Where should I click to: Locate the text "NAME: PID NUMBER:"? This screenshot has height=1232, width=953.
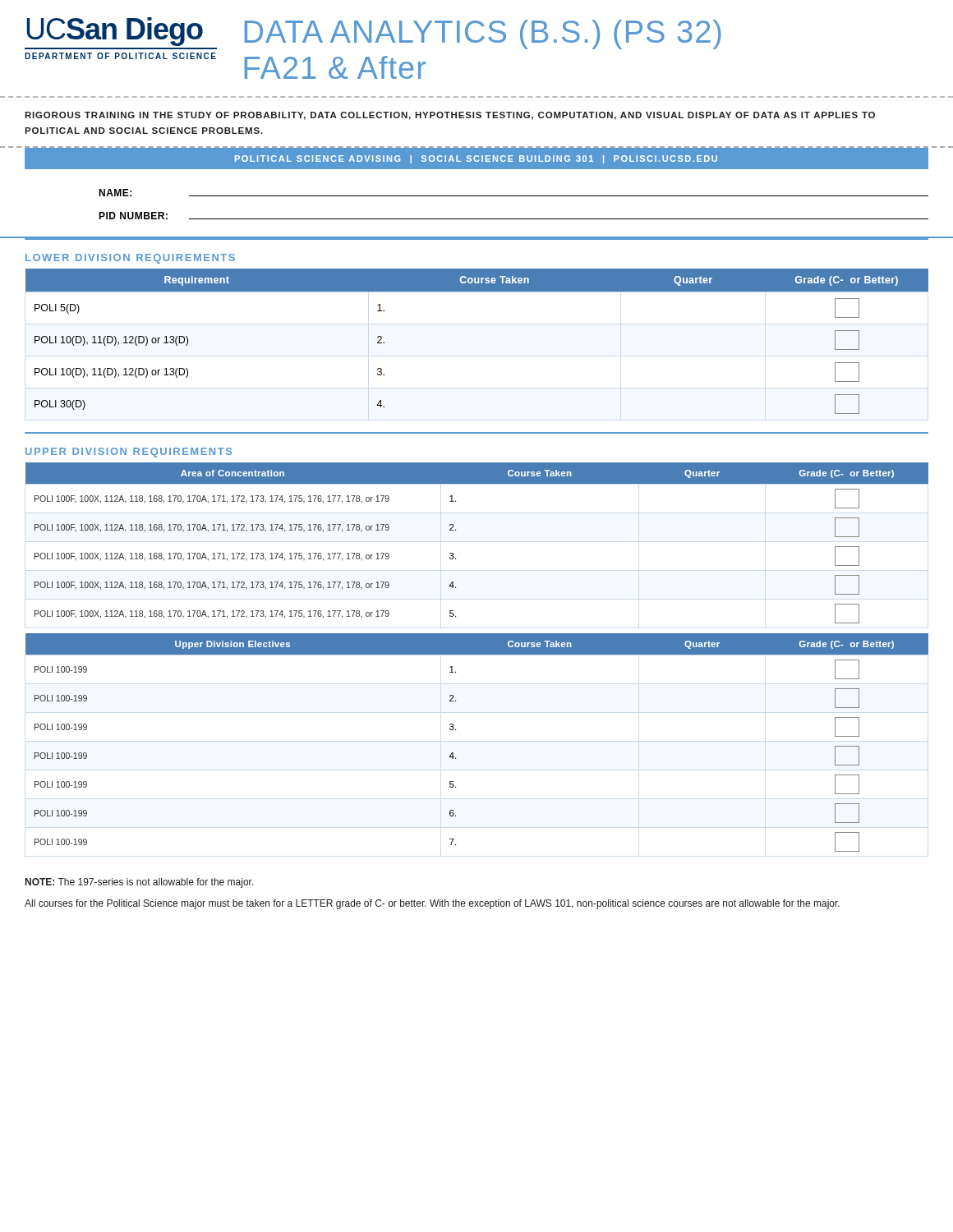point(513,202)
